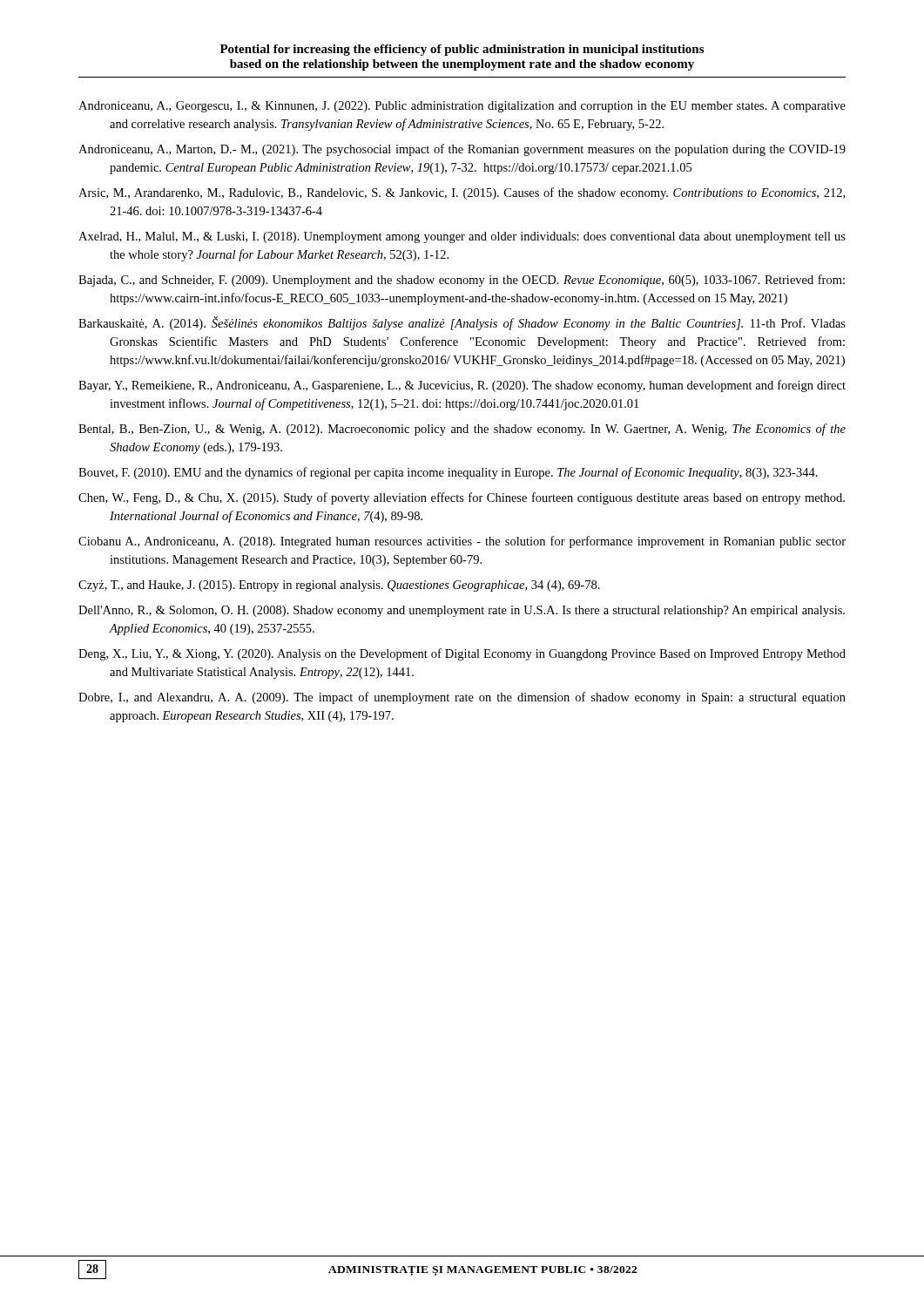Click on the text starting "Bayar, Y., Remeikiene, R., Androniceanu, A., Gaspareniene,"

[x=462, y=395]
